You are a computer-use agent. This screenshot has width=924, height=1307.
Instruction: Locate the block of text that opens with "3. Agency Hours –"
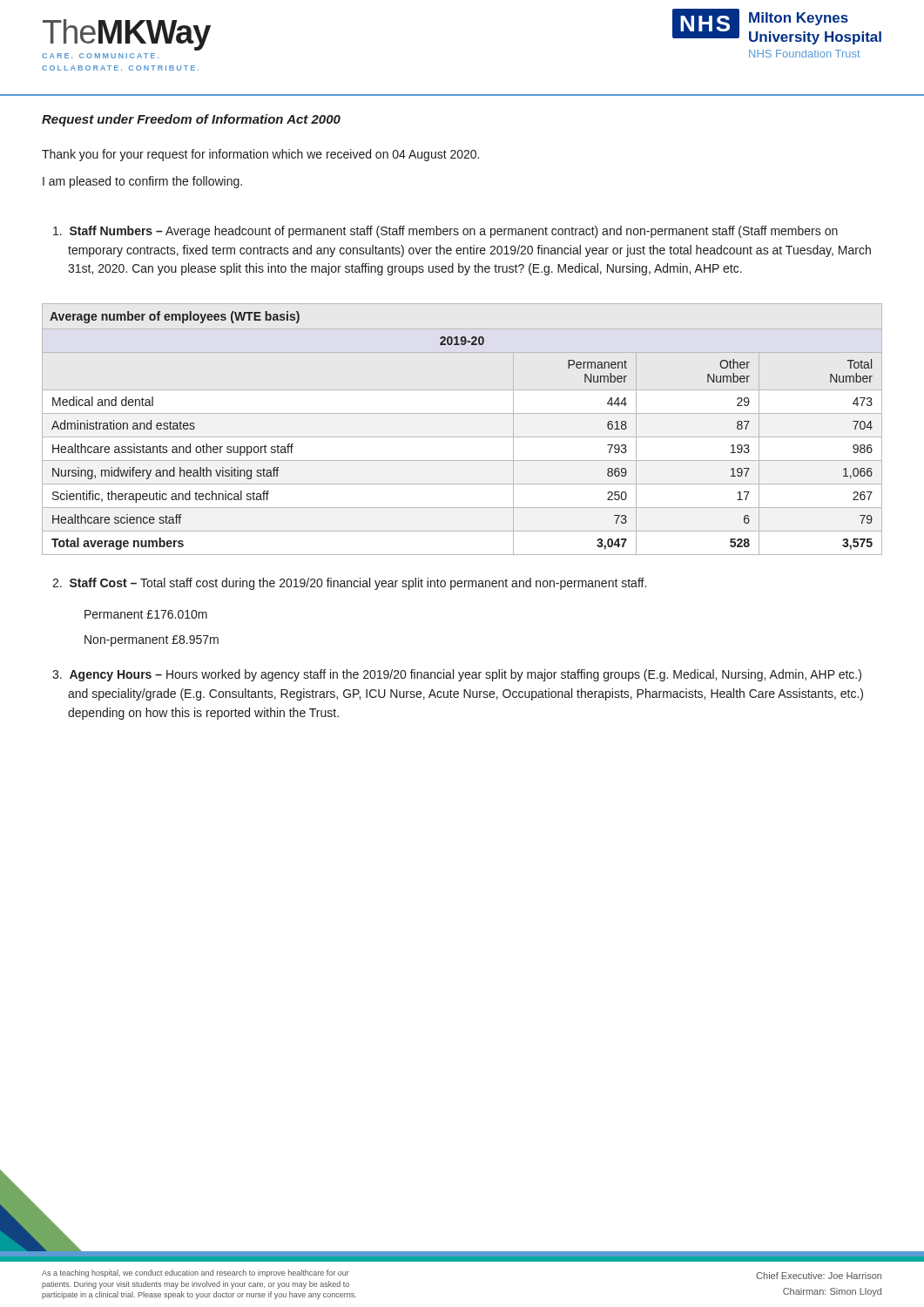(x=466, y=693)
